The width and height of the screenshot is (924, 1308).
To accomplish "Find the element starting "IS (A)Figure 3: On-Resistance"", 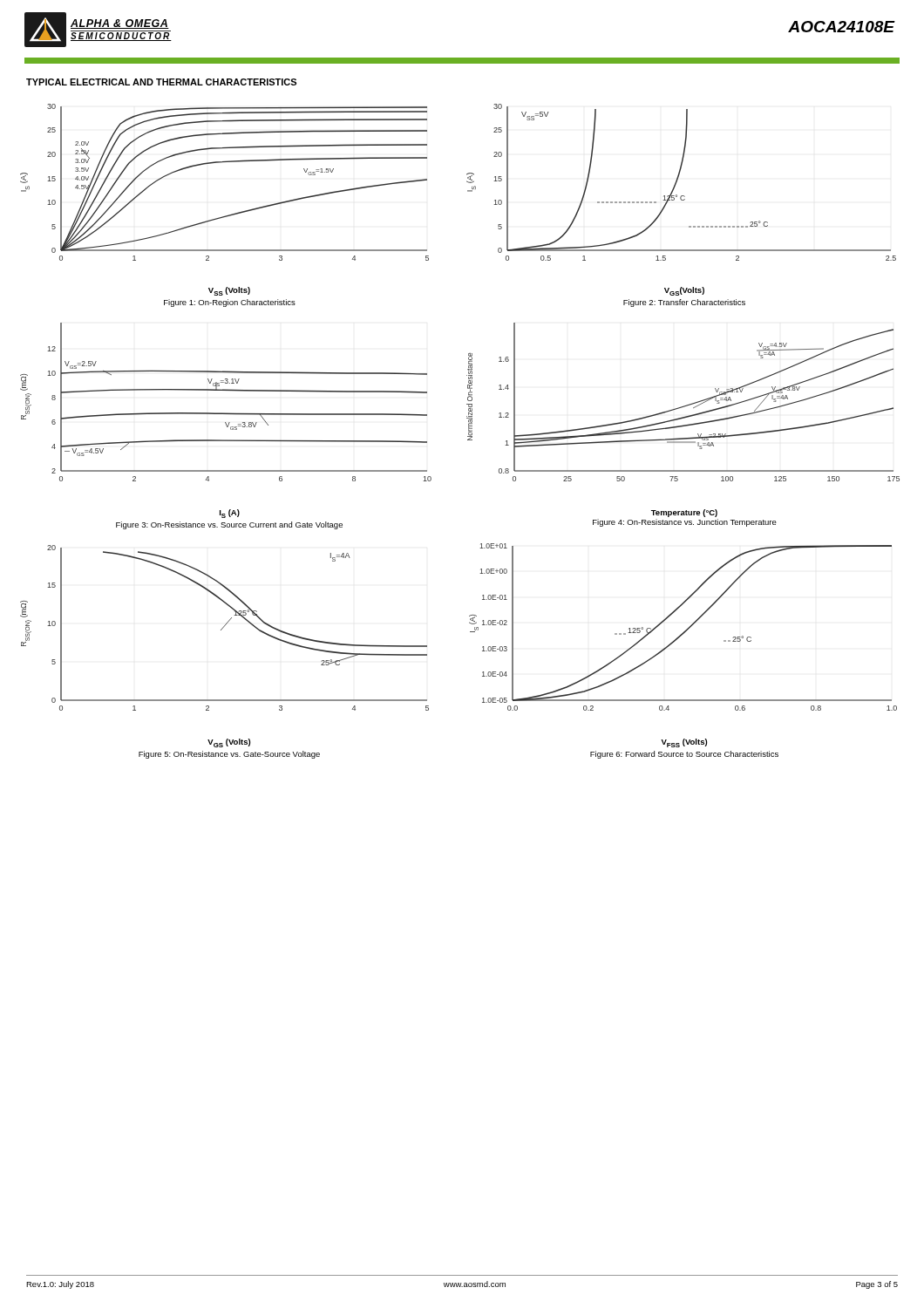I will click(x=229, y=518).
